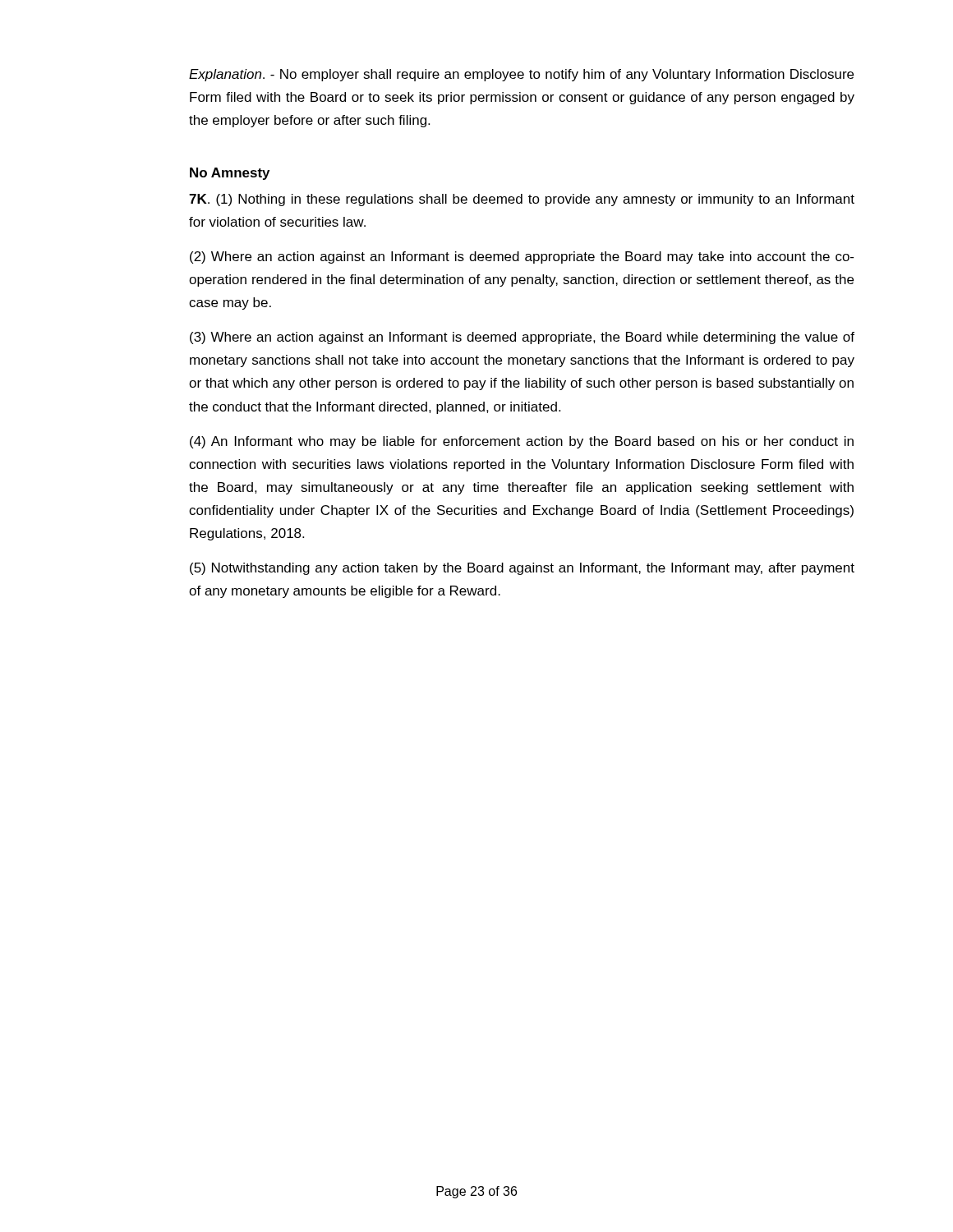Select the block starting "No Amnesty"
Image resolution: width=953 pixels, height=1232 pixels.
(229, 173)
